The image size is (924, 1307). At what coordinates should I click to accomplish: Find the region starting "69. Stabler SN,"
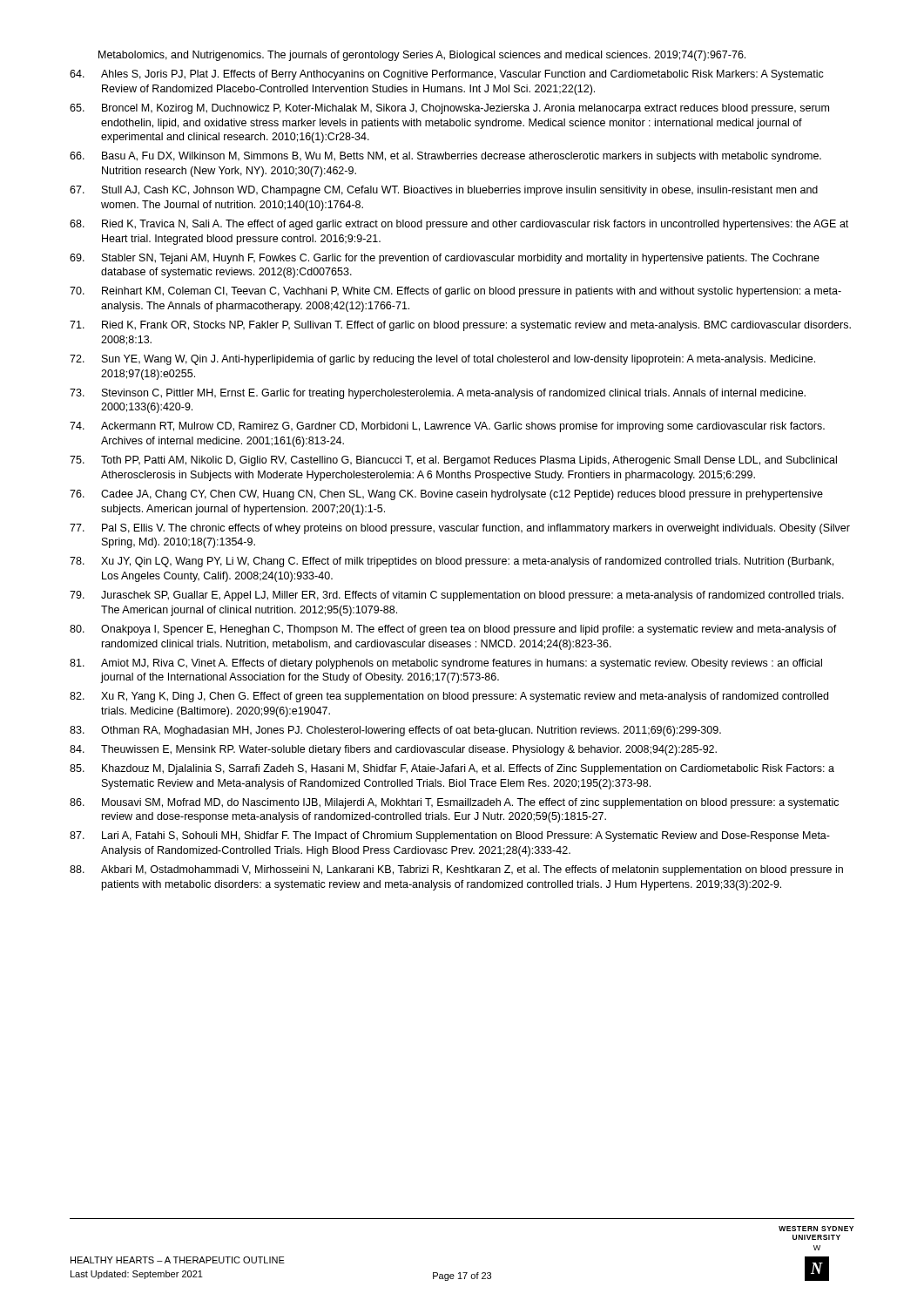point(462,265)
